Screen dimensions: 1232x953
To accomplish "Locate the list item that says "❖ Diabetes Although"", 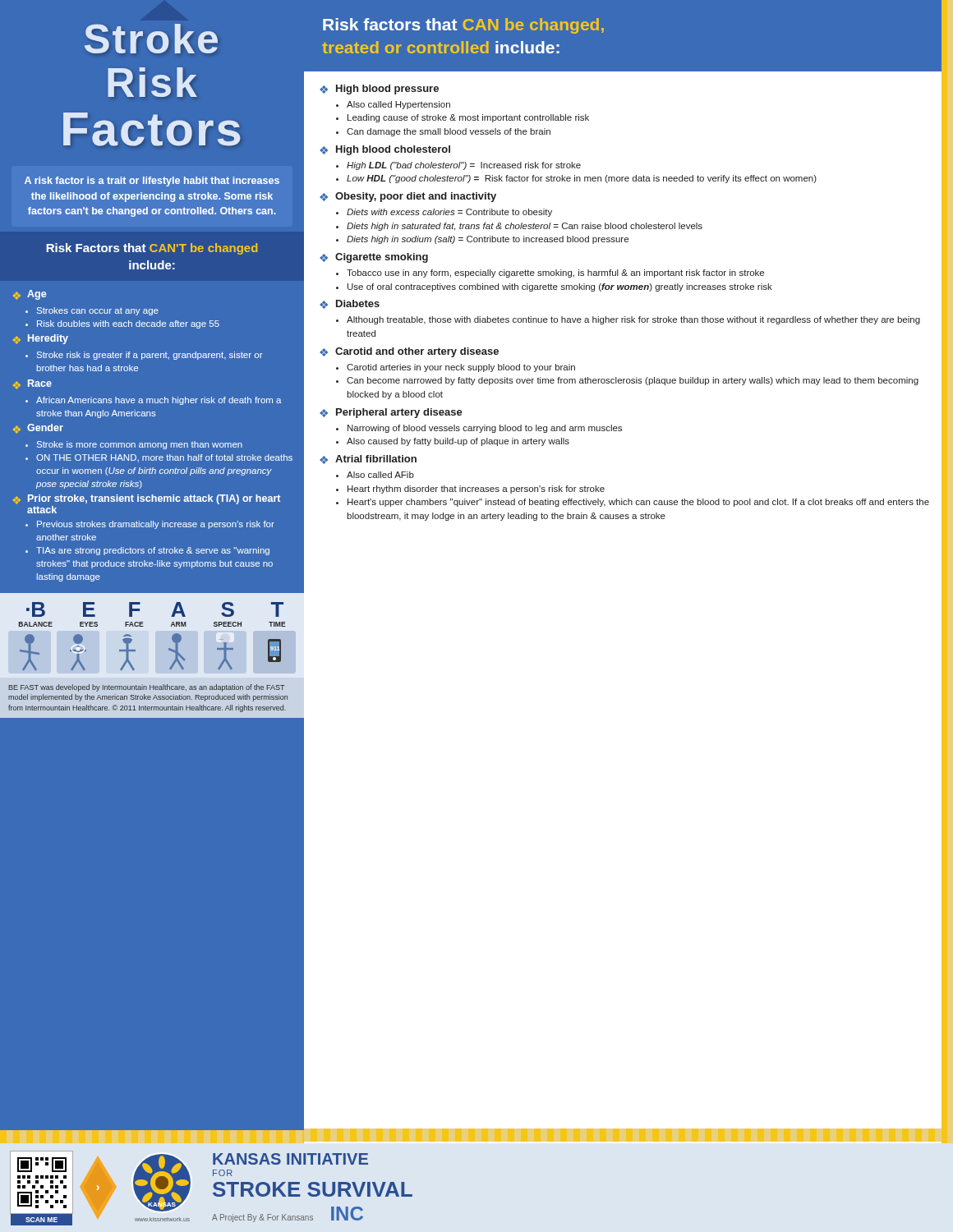I will [x=628, y=319].
